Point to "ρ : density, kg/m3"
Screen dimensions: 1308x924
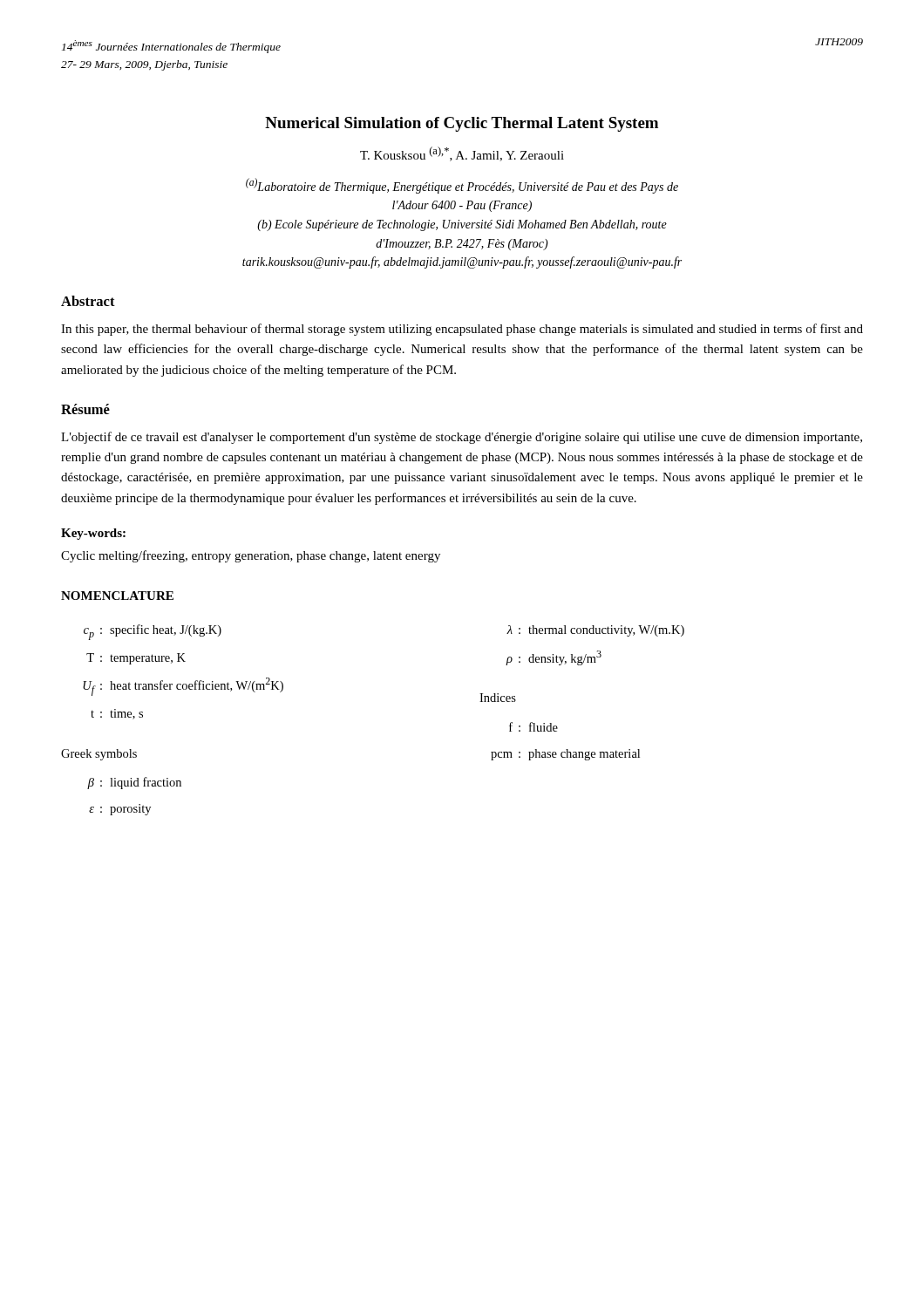click(554, 658)
